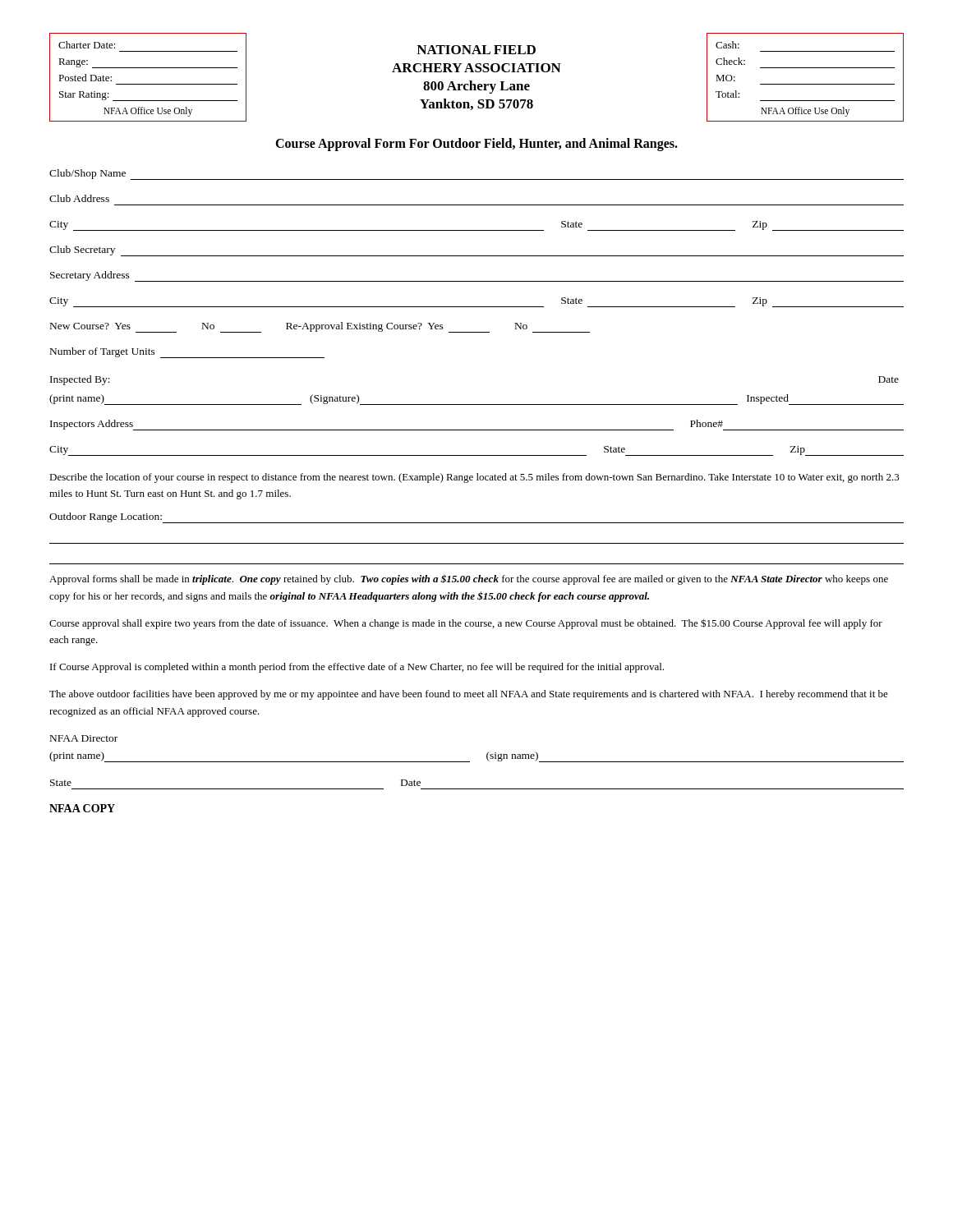This screenshot has height=1232, width=953.
Task: Point to the block beginning "New Course? Yes"
Action: click(x=320, y=326)
